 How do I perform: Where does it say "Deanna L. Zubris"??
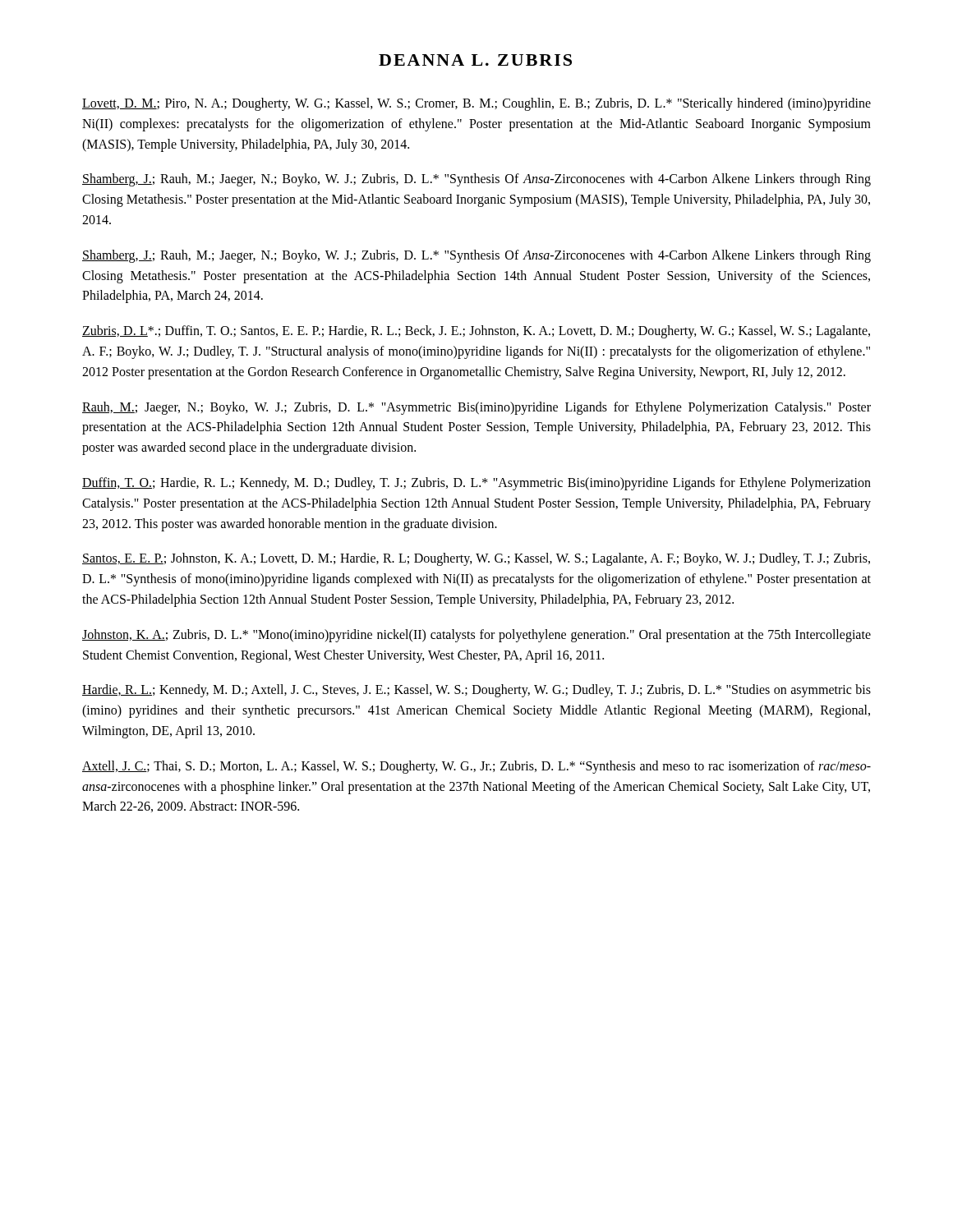476,60
